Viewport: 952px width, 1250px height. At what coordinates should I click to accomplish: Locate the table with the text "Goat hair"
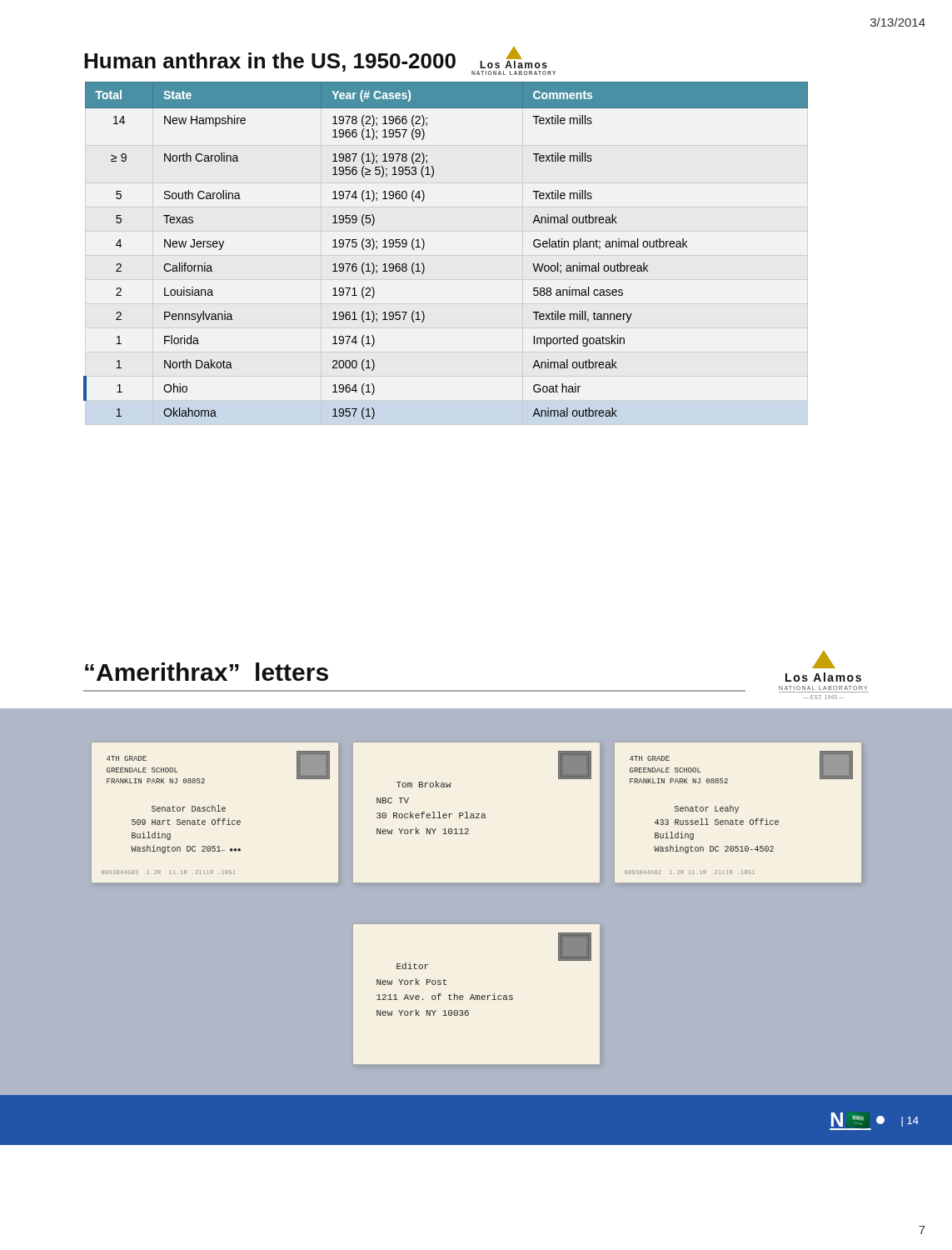pos(446,254)
